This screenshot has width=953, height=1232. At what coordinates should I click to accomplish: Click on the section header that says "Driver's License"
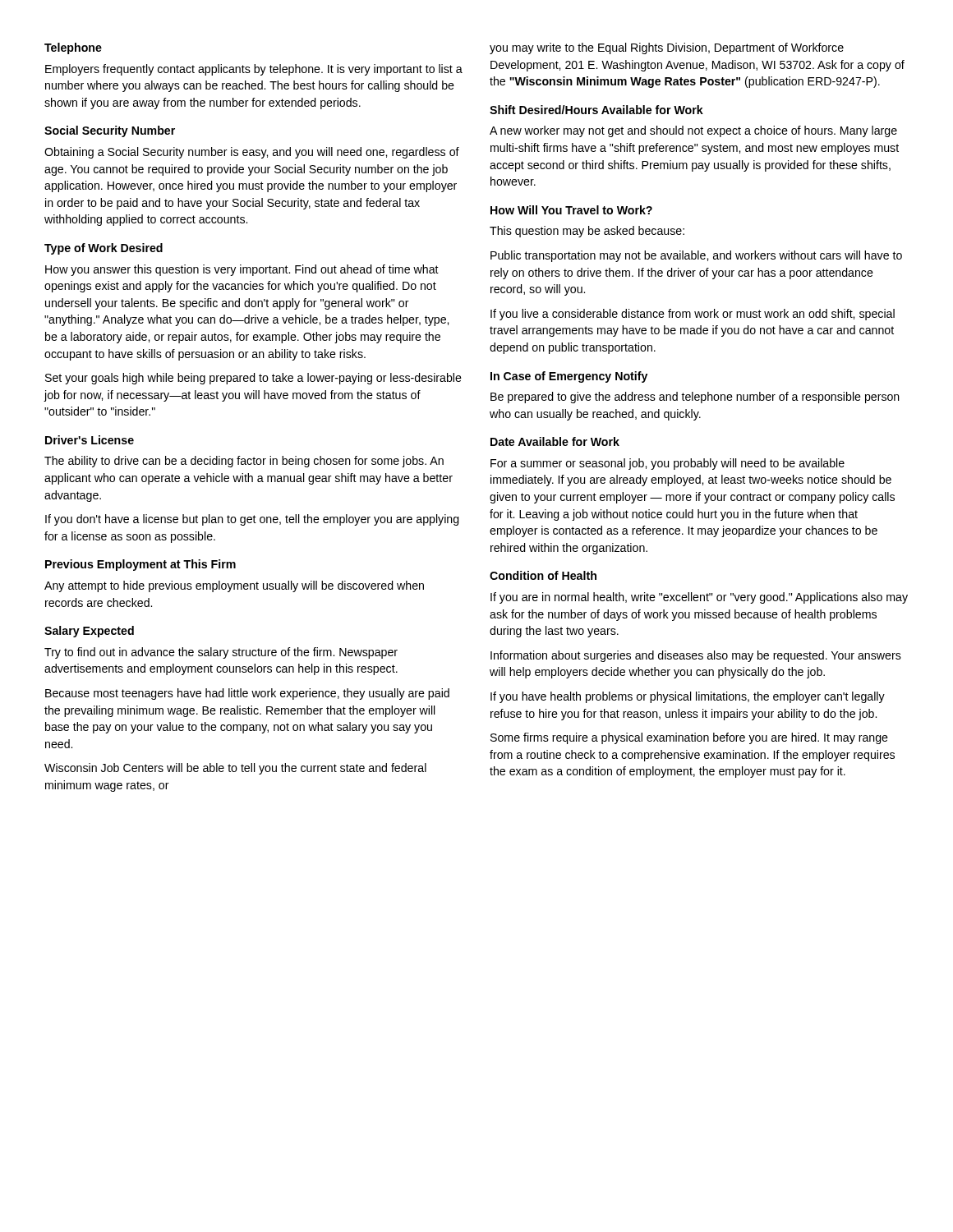click(x=89, y=440)
